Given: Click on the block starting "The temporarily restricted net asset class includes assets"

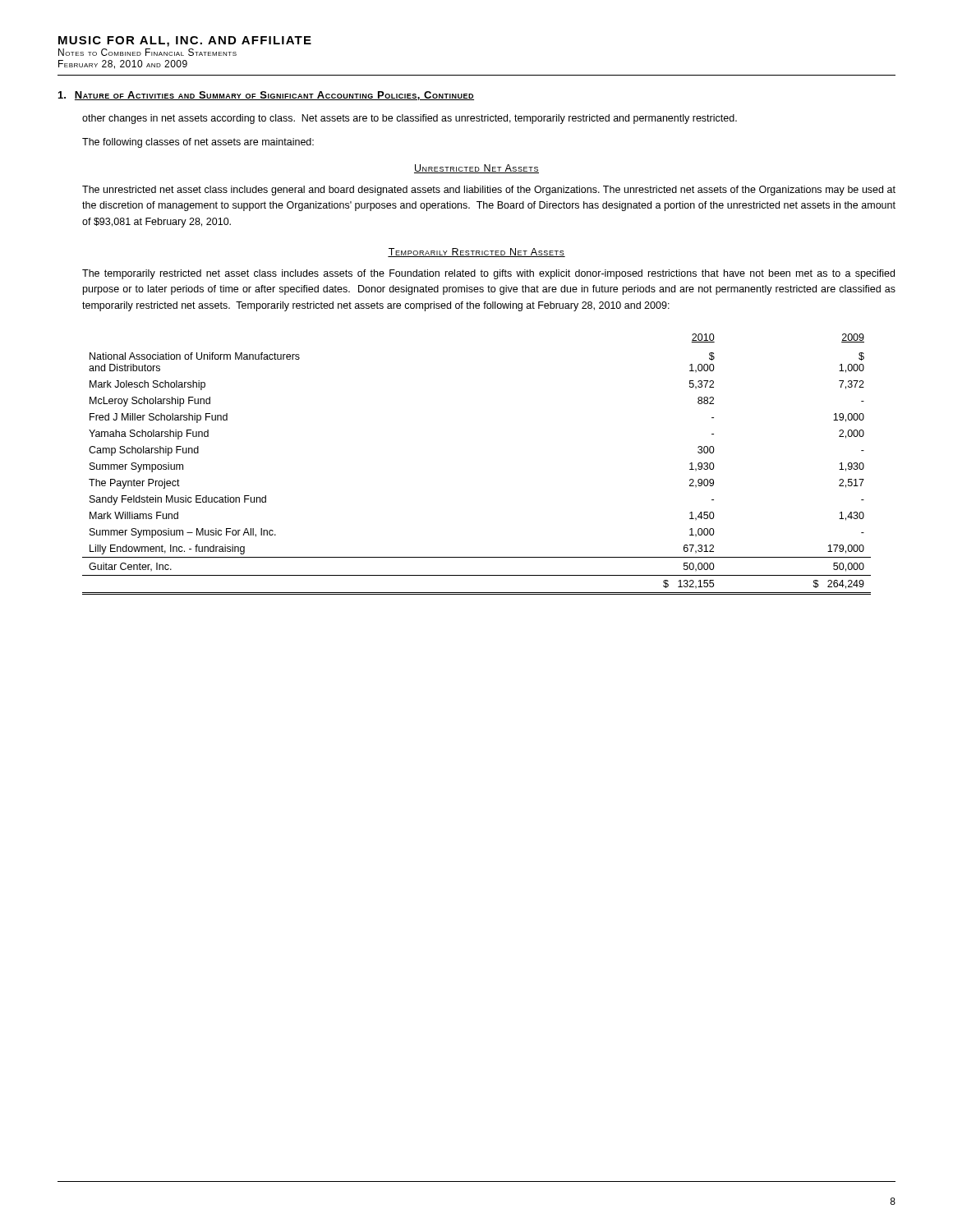Looking at the screenshot, I should (x=489, y=289).
